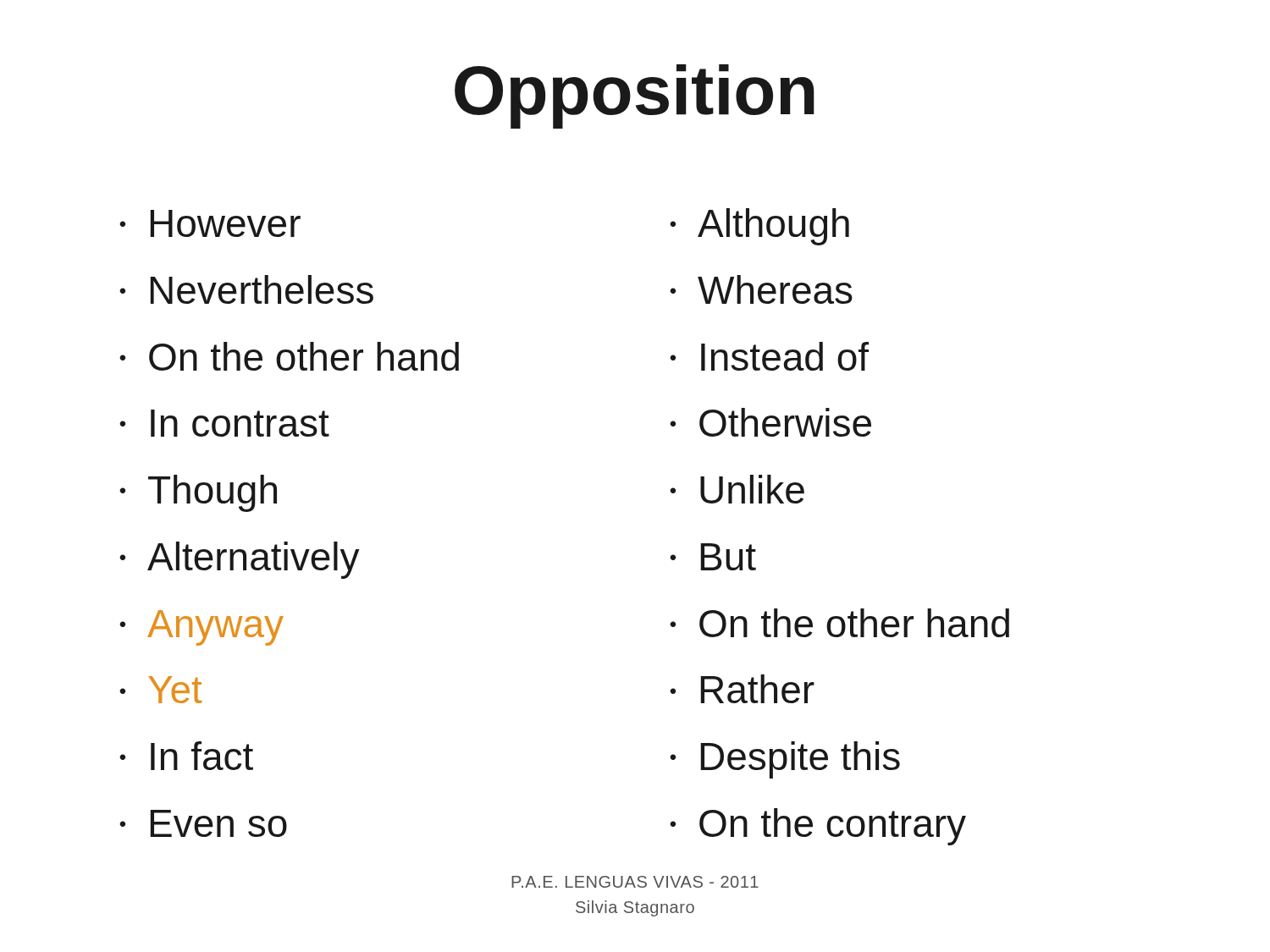Click the title
The width and height of the screenshot is (1270, 952).
point(635,91)
